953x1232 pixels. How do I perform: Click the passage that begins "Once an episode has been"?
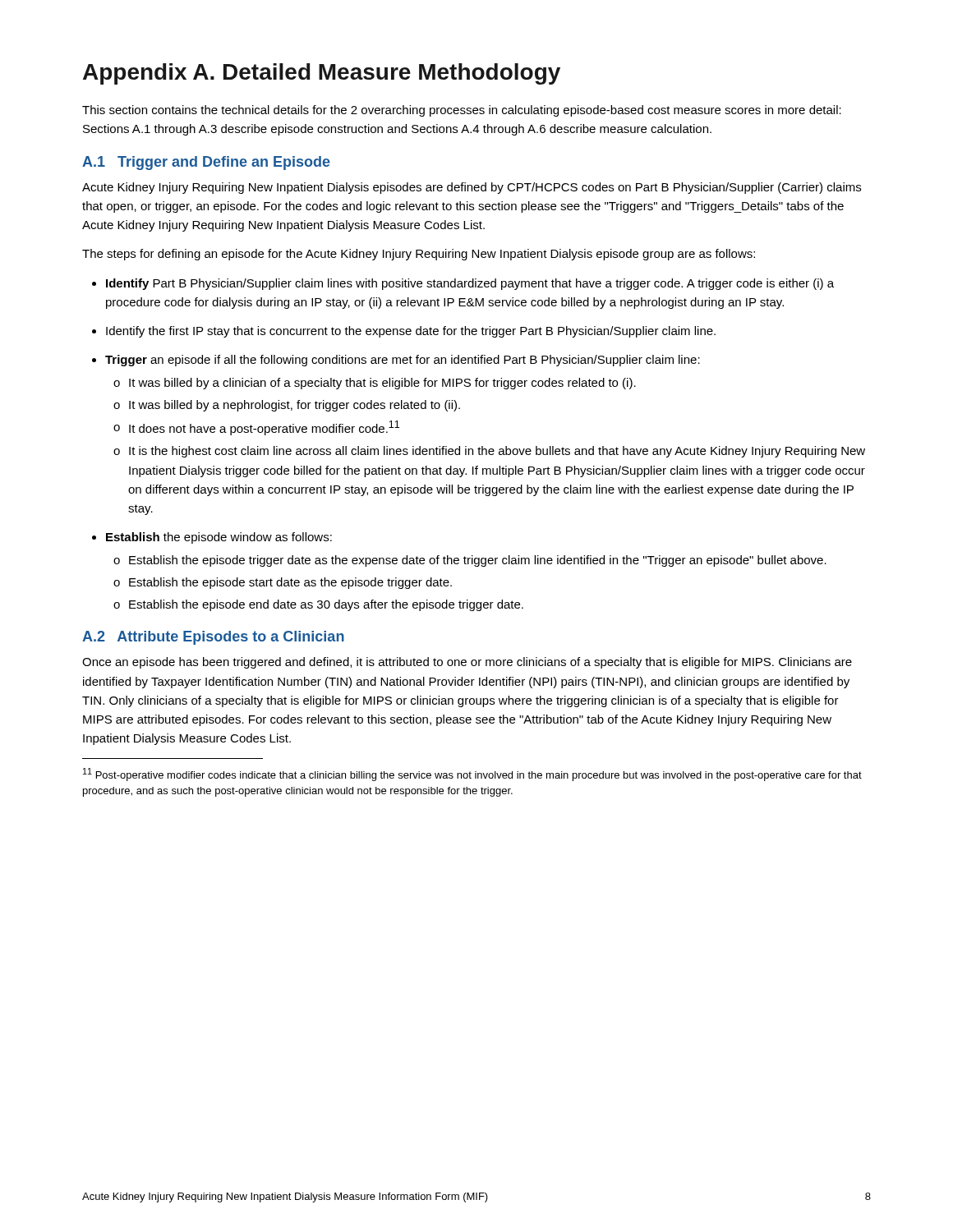click(x=476, y=700)
